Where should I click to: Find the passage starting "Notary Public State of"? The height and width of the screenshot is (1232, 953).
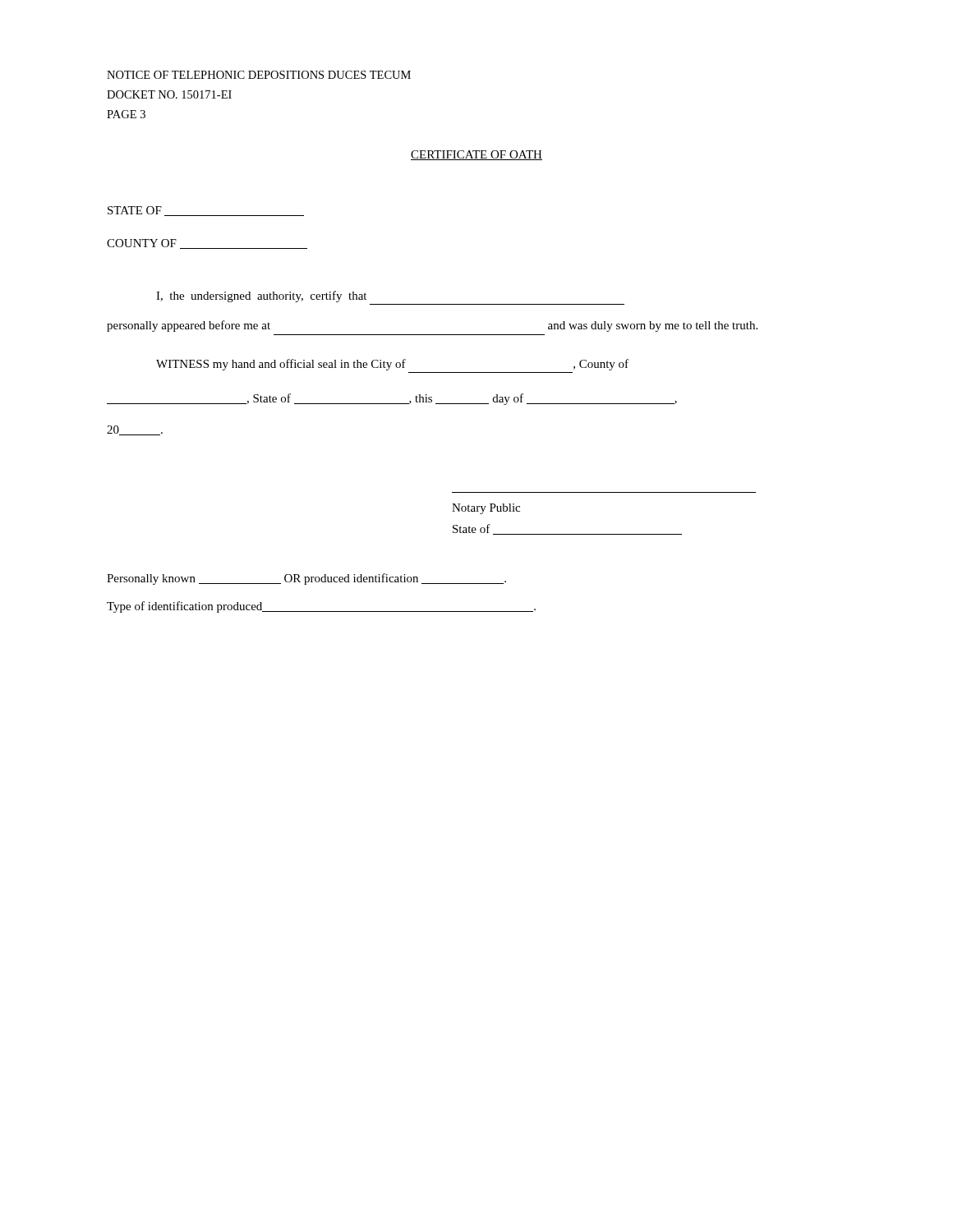[x=486, y=509]
